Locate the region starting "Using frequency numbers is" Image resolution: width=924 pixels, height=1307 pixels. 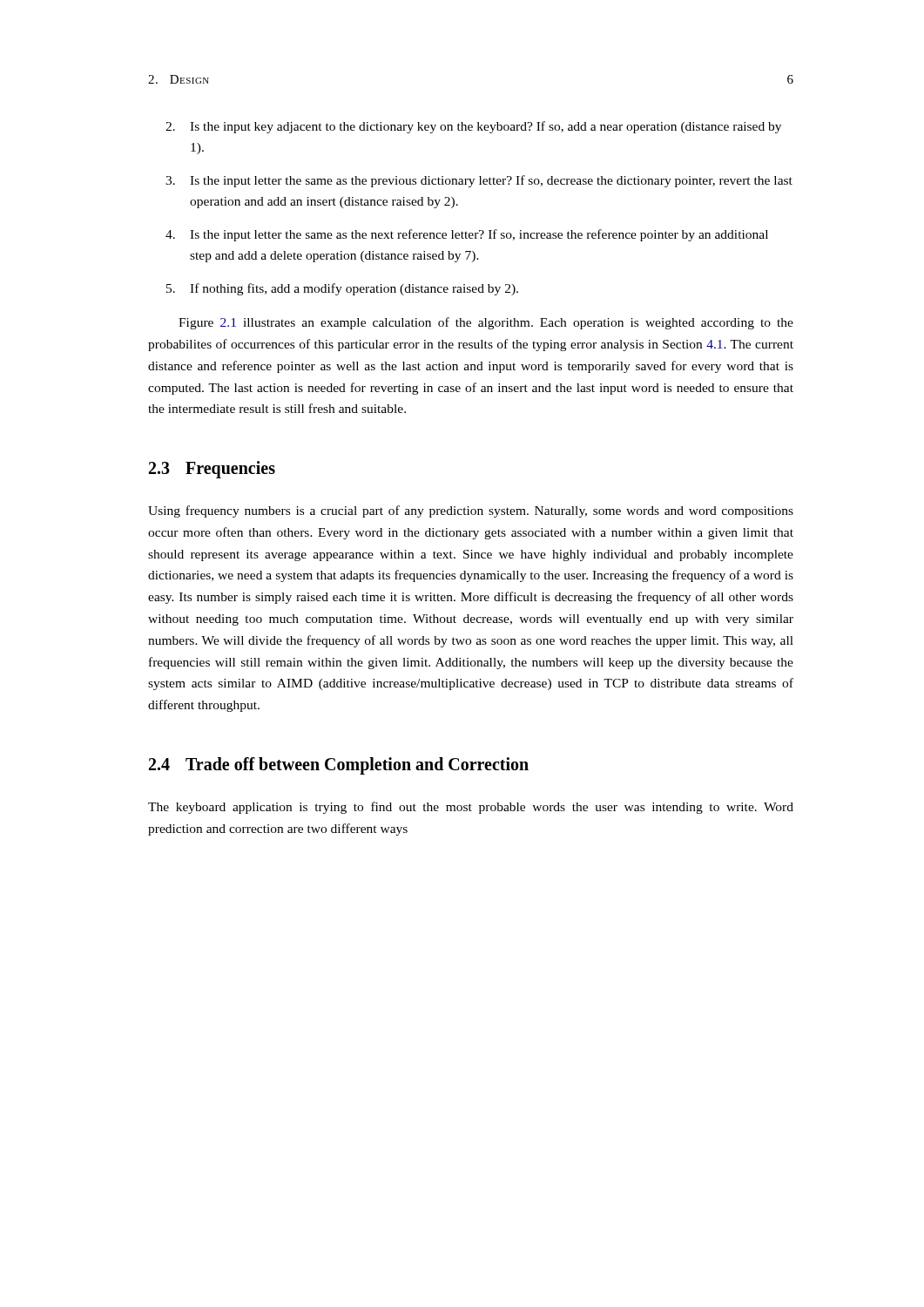coord(471,608)
